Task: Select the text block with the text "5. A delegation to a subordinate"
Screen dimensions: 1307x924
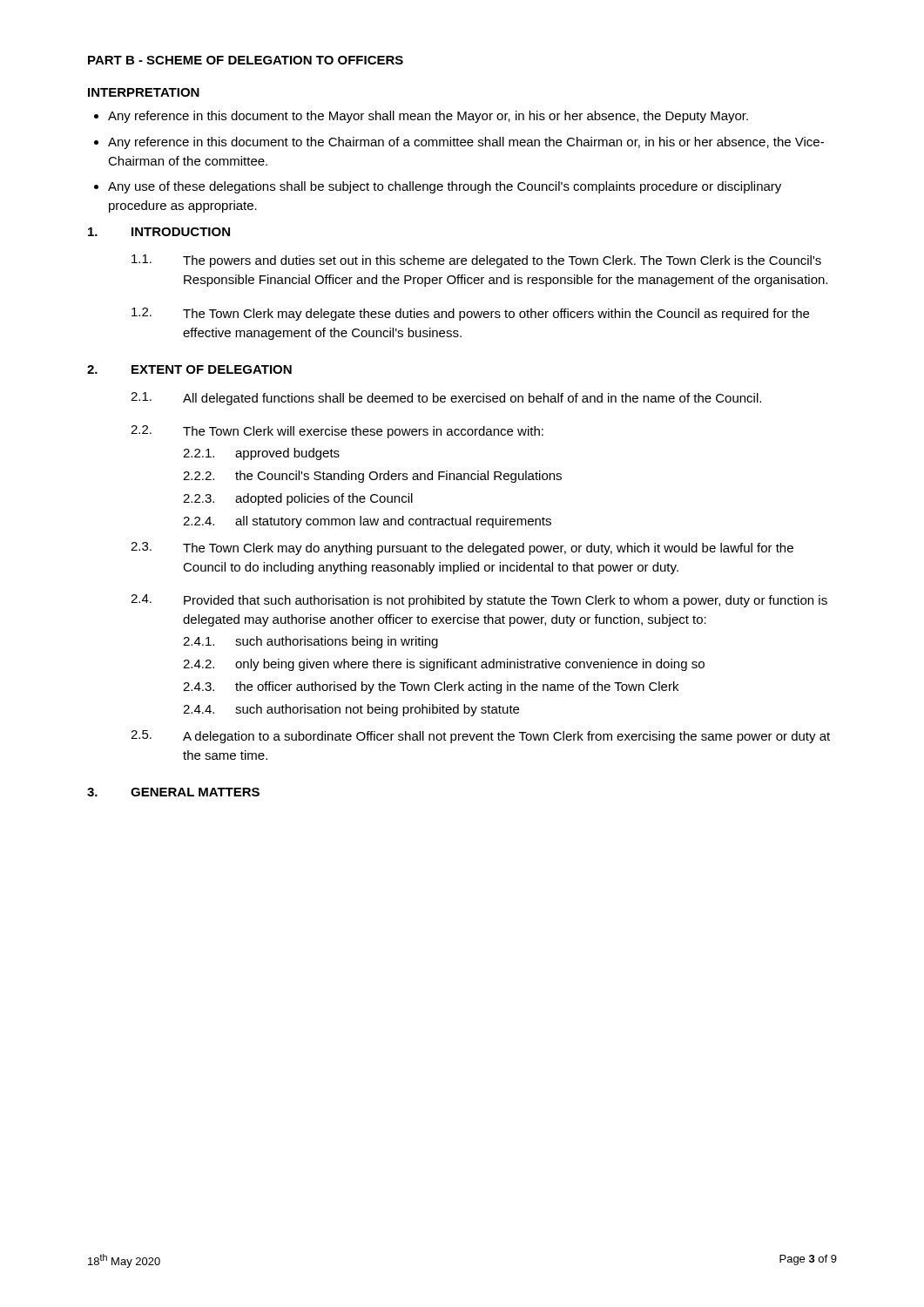Action: pos(484,746)
